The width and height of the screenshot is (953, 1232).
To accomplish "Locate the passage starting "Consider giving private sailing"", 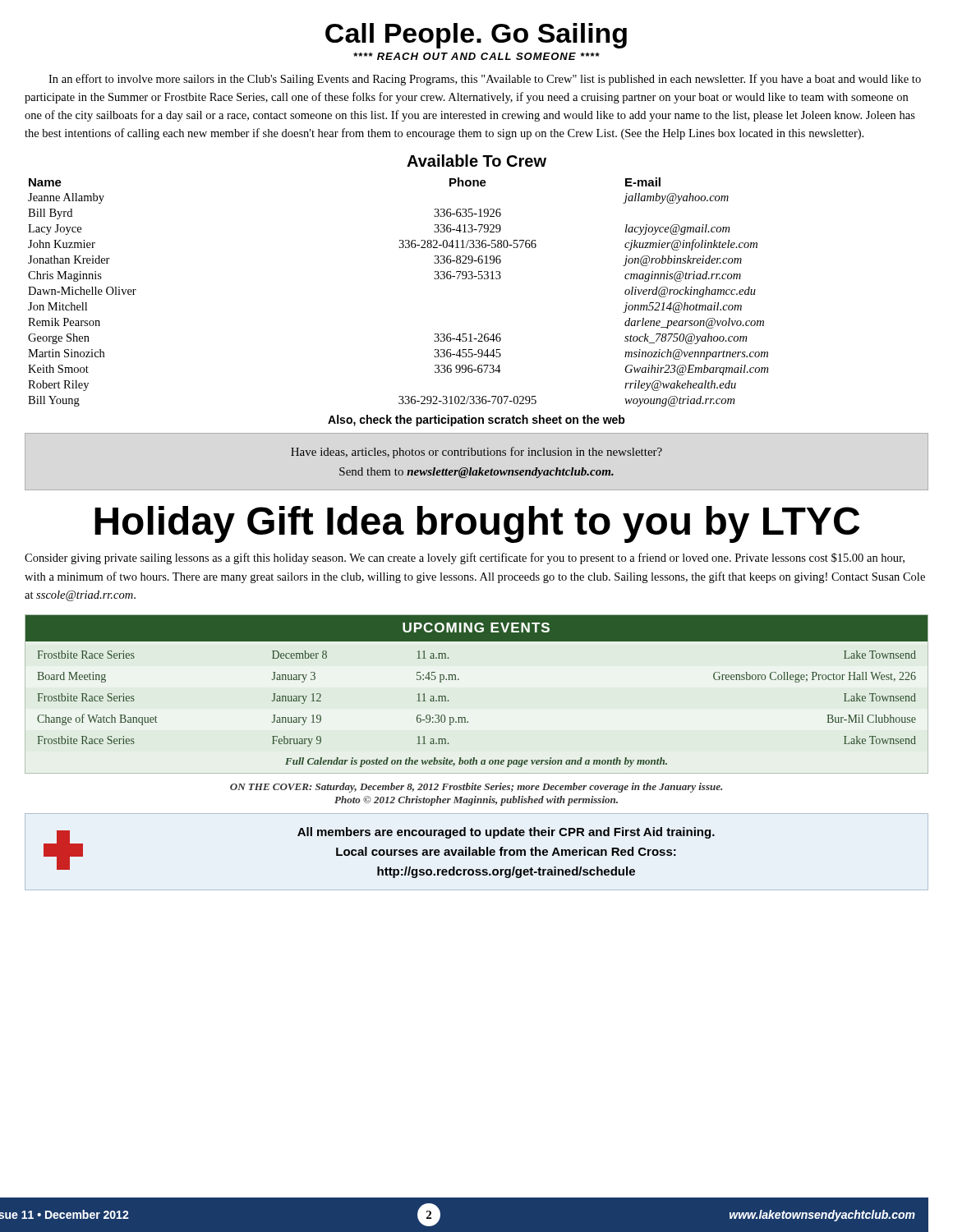I will (x=476, y=577).
